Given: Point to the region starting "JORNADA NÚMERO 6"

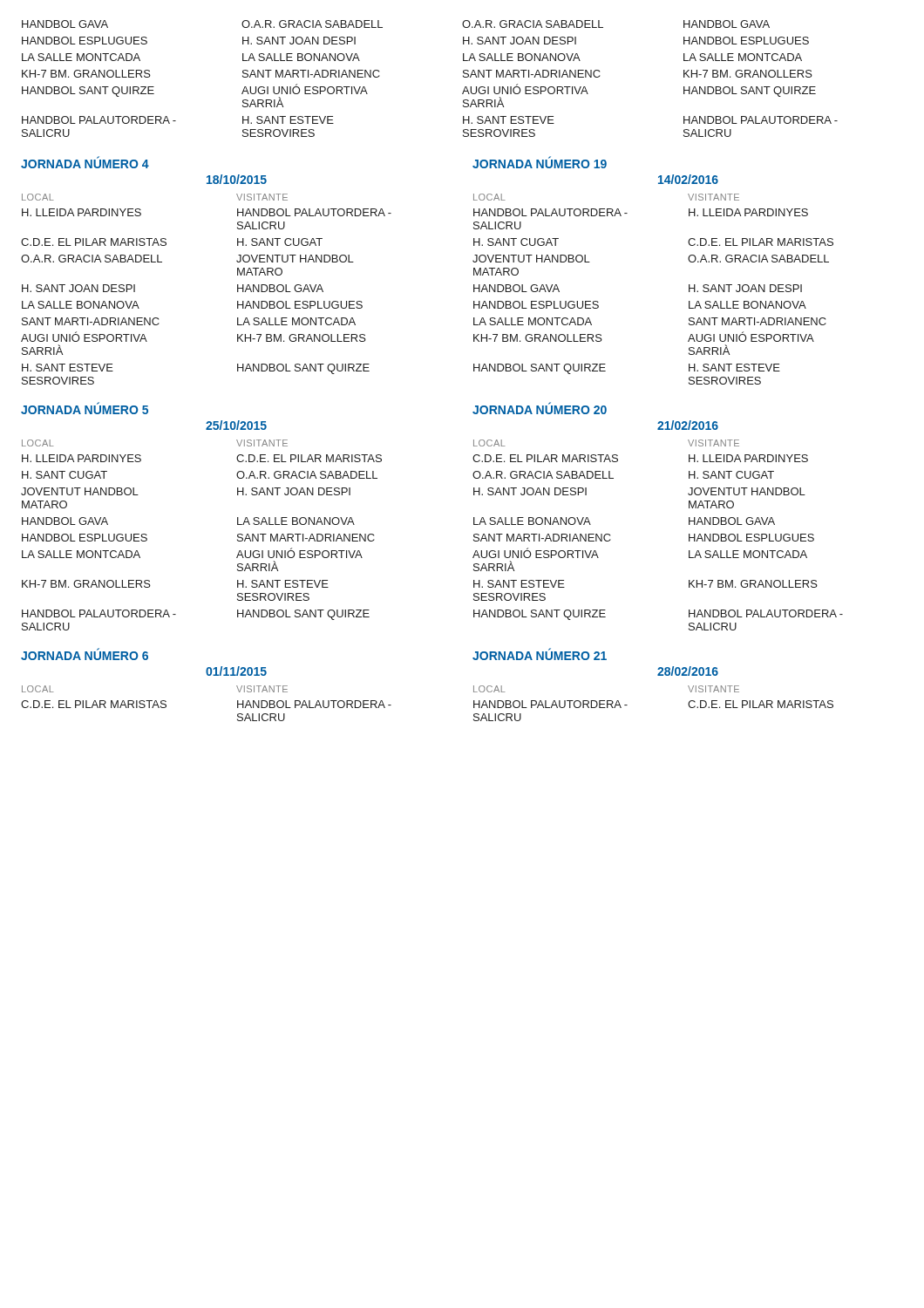Looking at the screenshot, I should pos(85,656).
